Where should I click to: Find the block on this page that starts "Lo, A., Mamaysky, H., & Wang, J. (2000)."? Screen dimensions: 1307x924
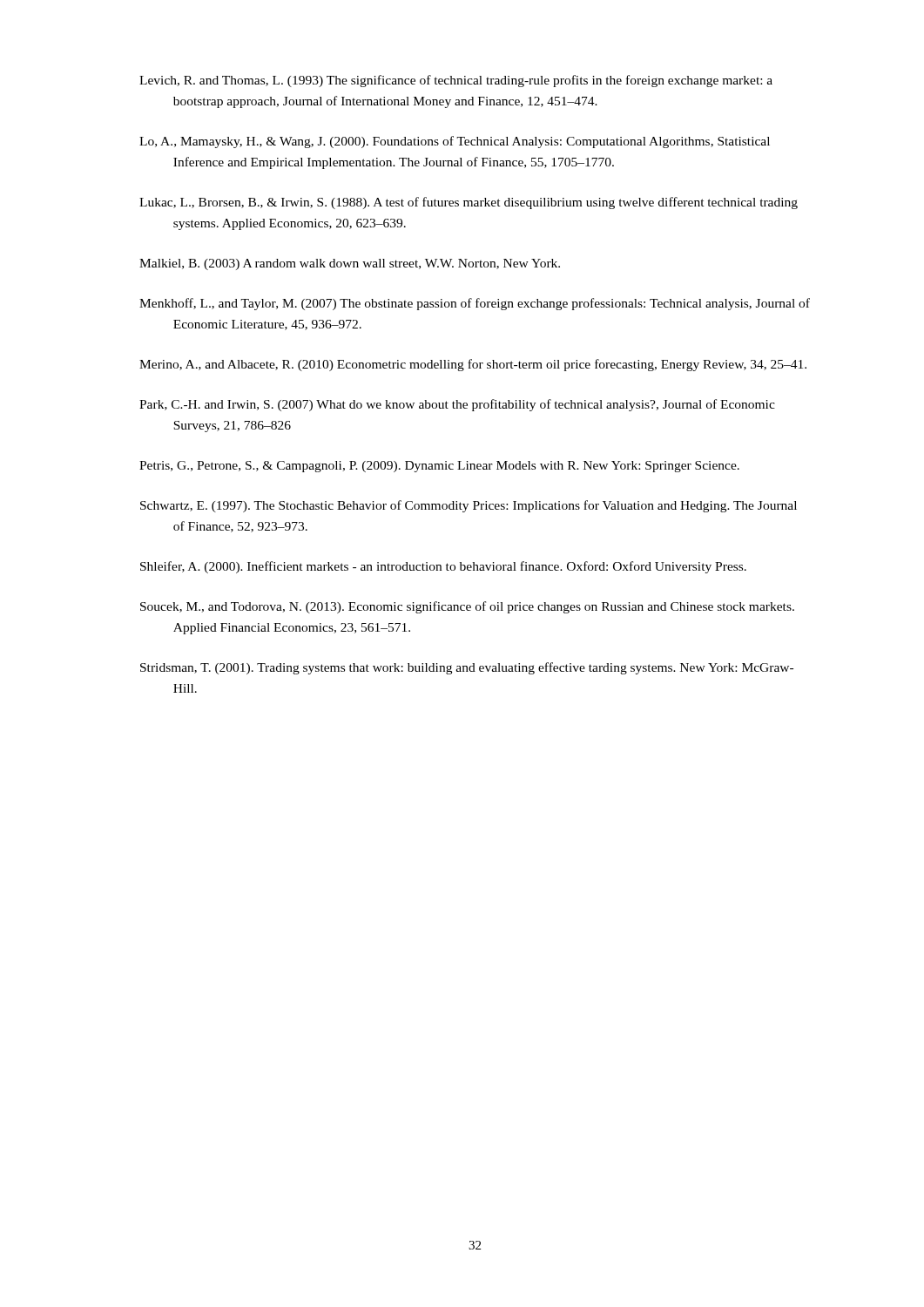pos(455,151)
